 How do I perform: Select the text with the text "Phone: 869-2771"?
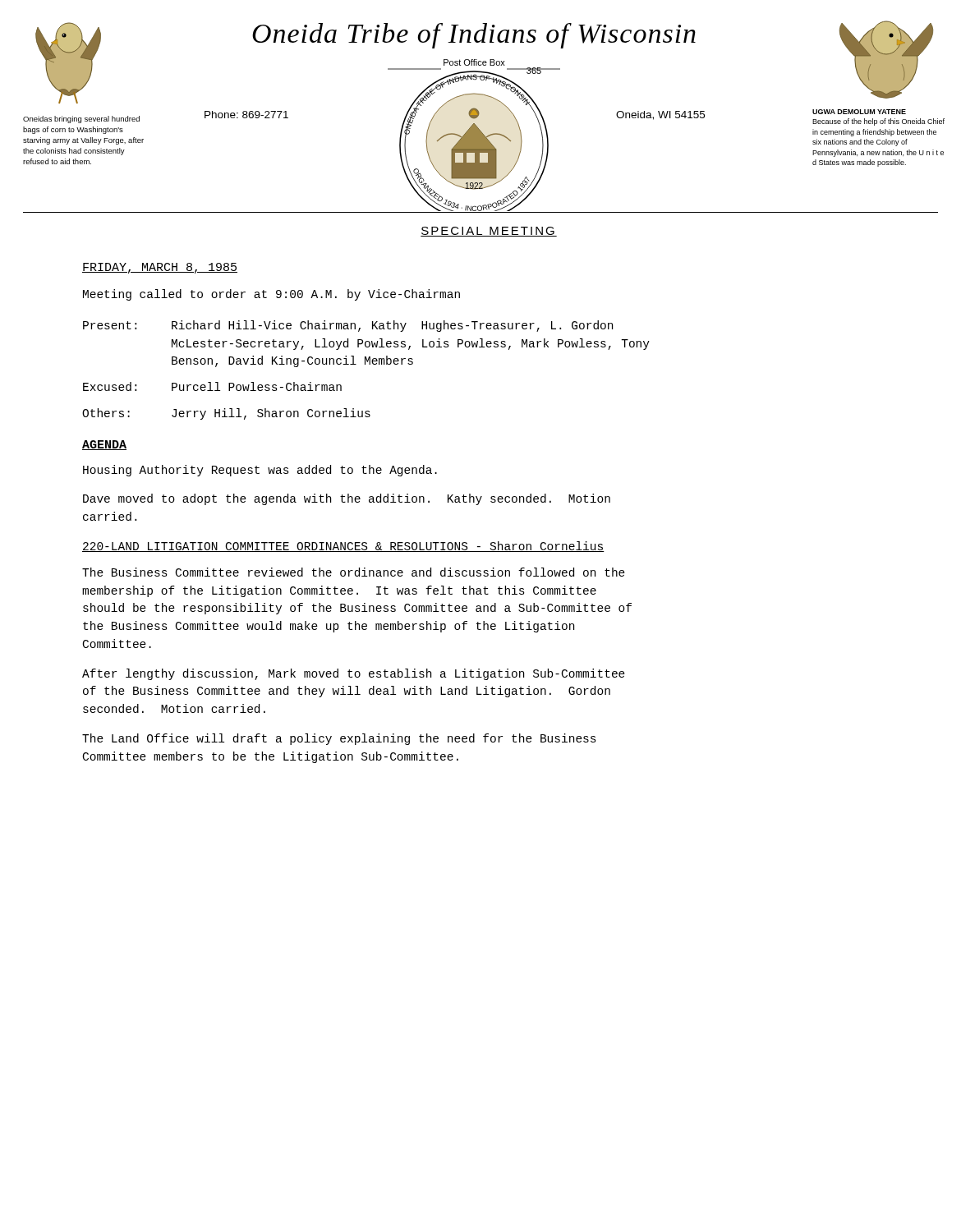(x=246, y=115)
